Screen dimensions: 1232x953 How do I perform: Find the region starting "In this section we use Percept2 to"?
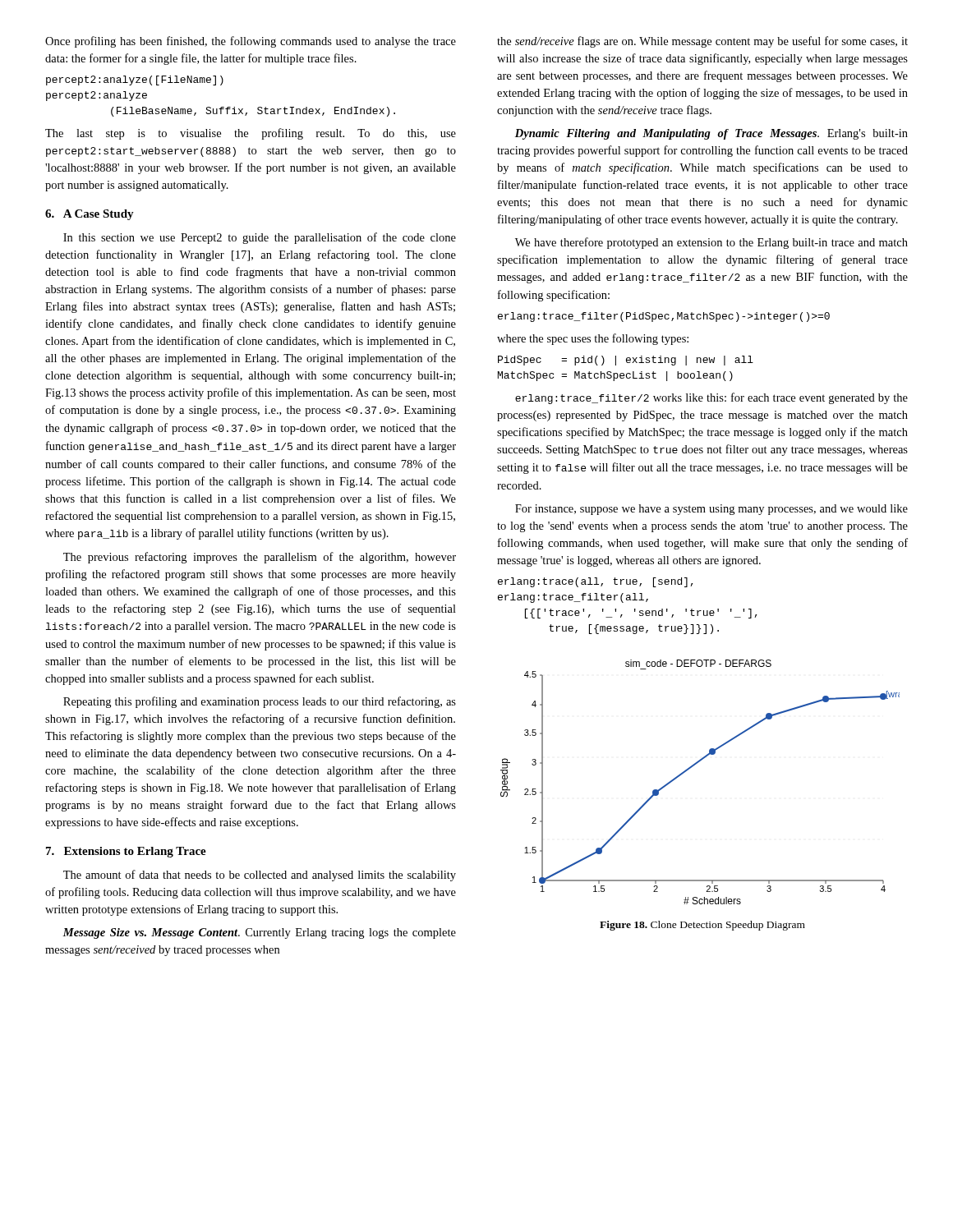point(251,386)
